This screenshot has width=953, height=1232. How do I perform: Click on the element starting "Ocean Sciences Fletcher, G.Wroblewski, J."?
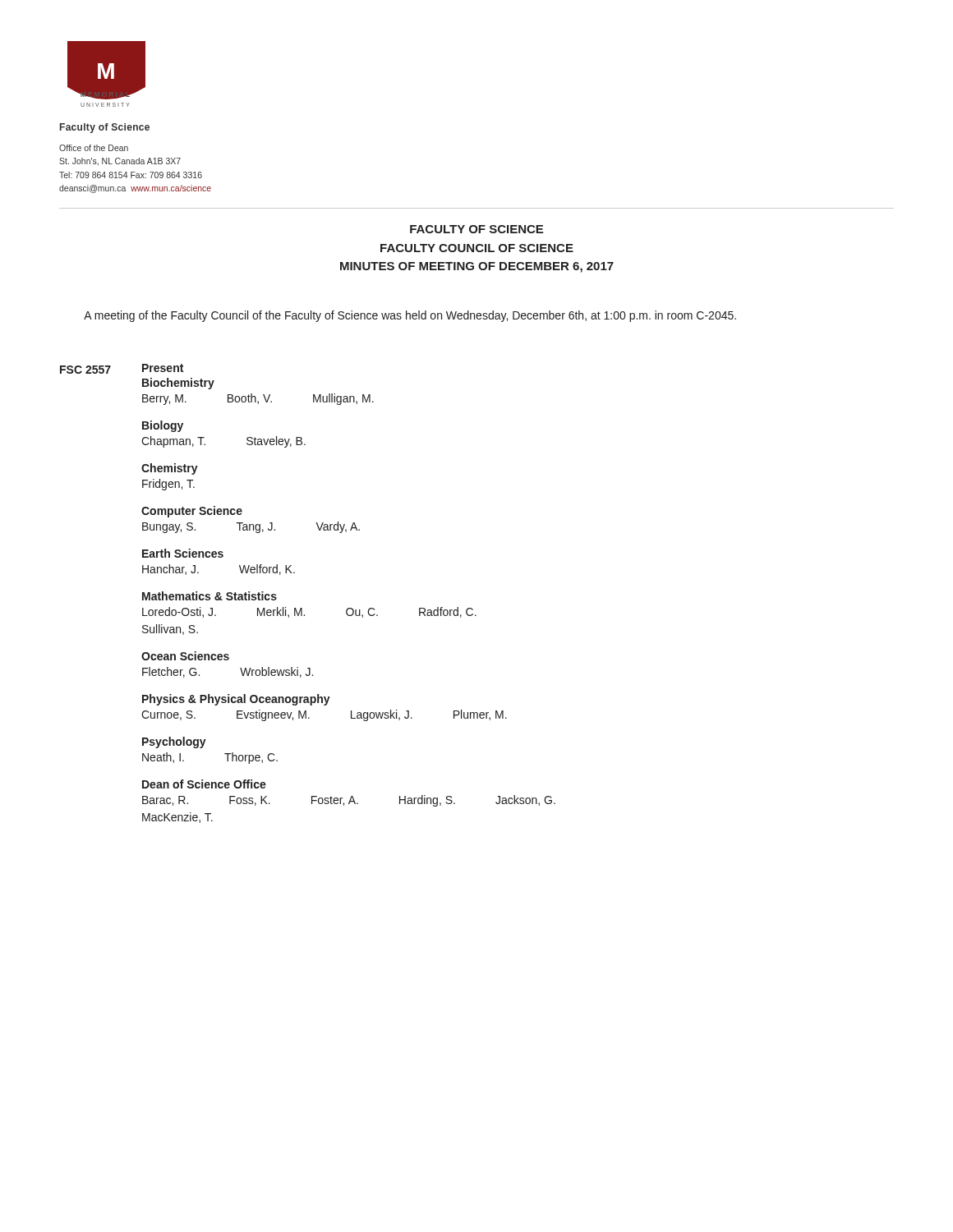pos(185,656)
